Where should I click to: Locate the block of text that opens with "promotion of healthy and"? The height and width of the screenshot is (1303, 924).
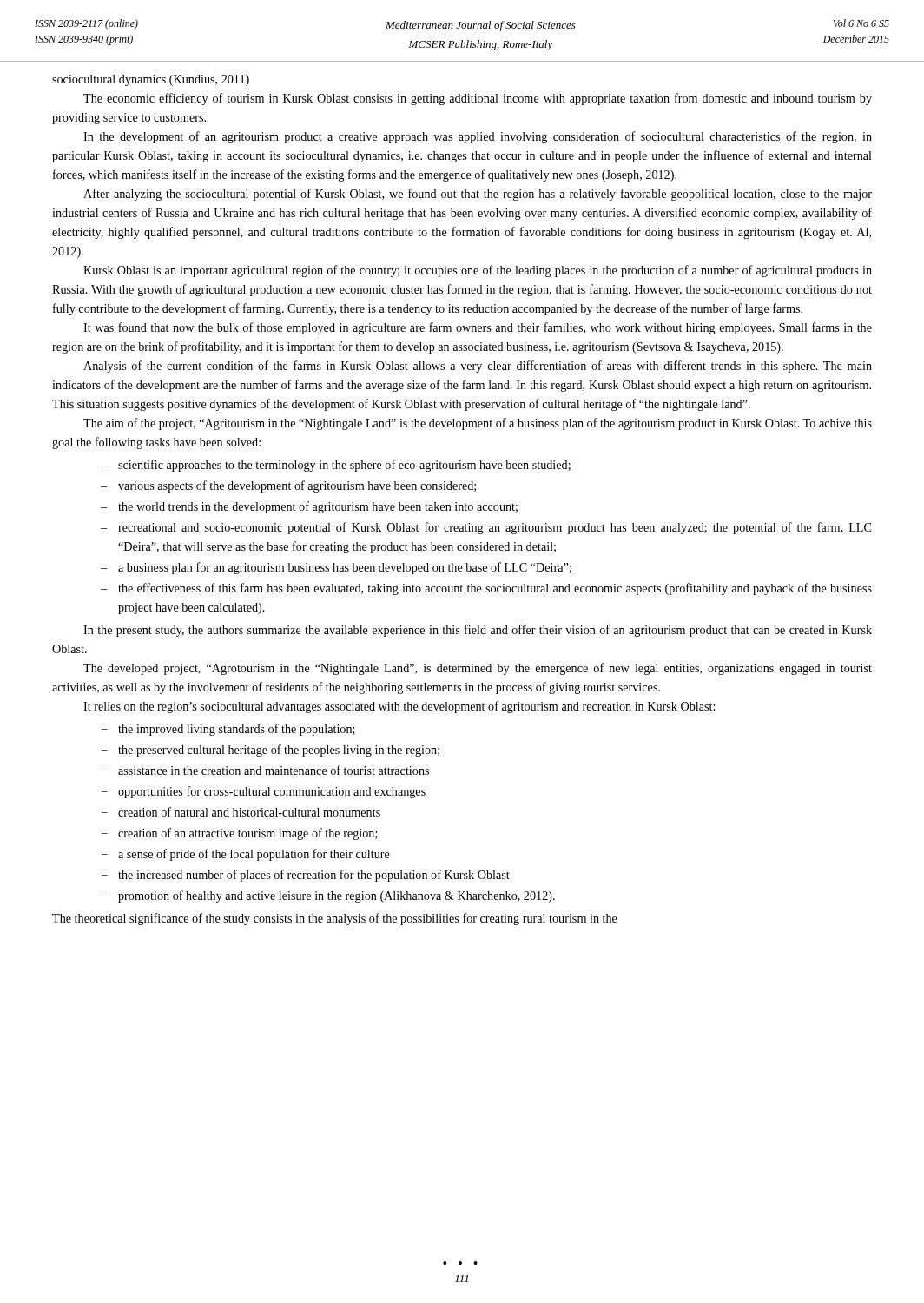tap(337, 896)
